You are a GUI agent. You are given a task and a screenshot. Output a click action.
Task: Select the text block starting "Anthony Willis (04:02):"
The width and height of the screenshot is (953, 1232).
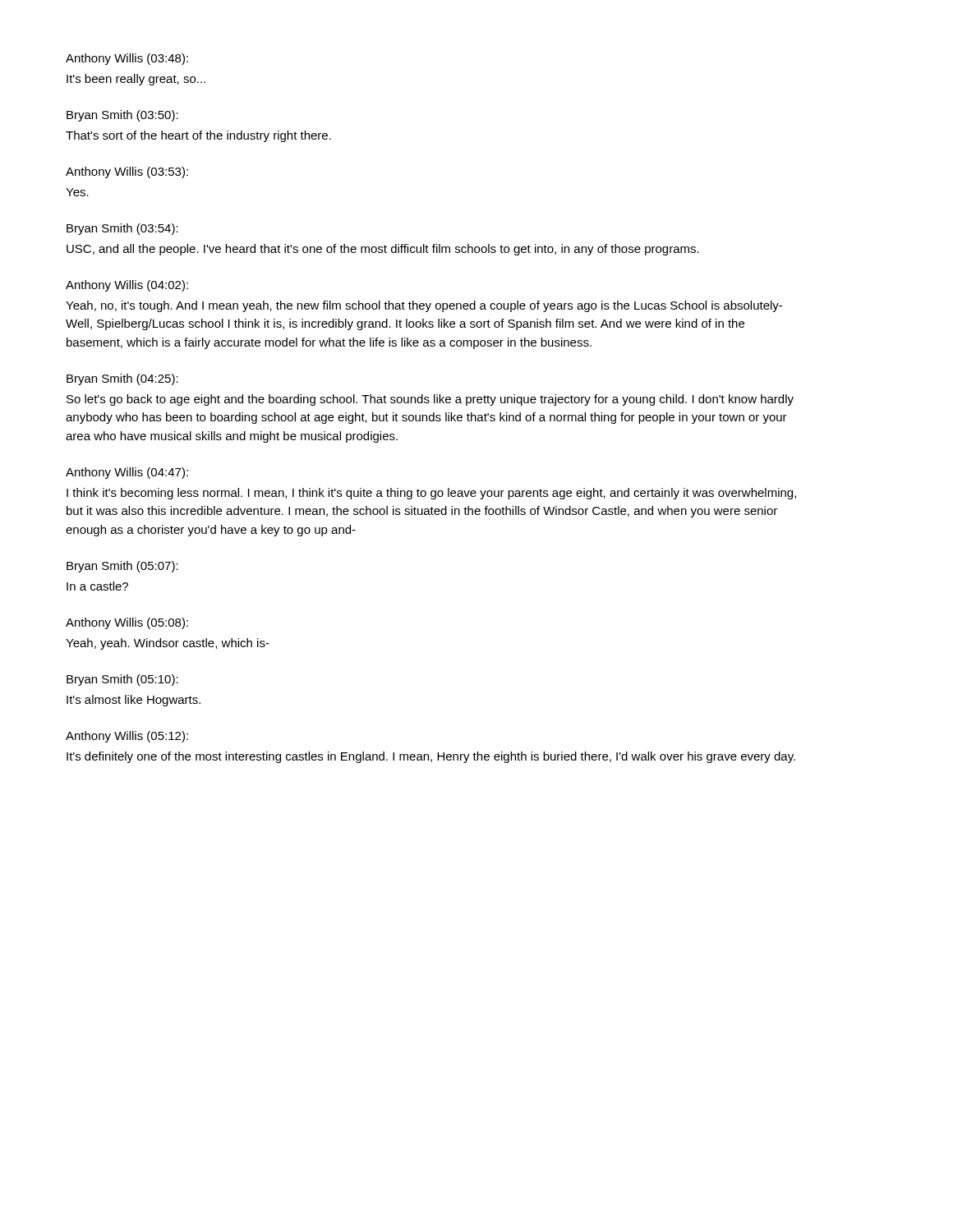click(x=435, y=314)
